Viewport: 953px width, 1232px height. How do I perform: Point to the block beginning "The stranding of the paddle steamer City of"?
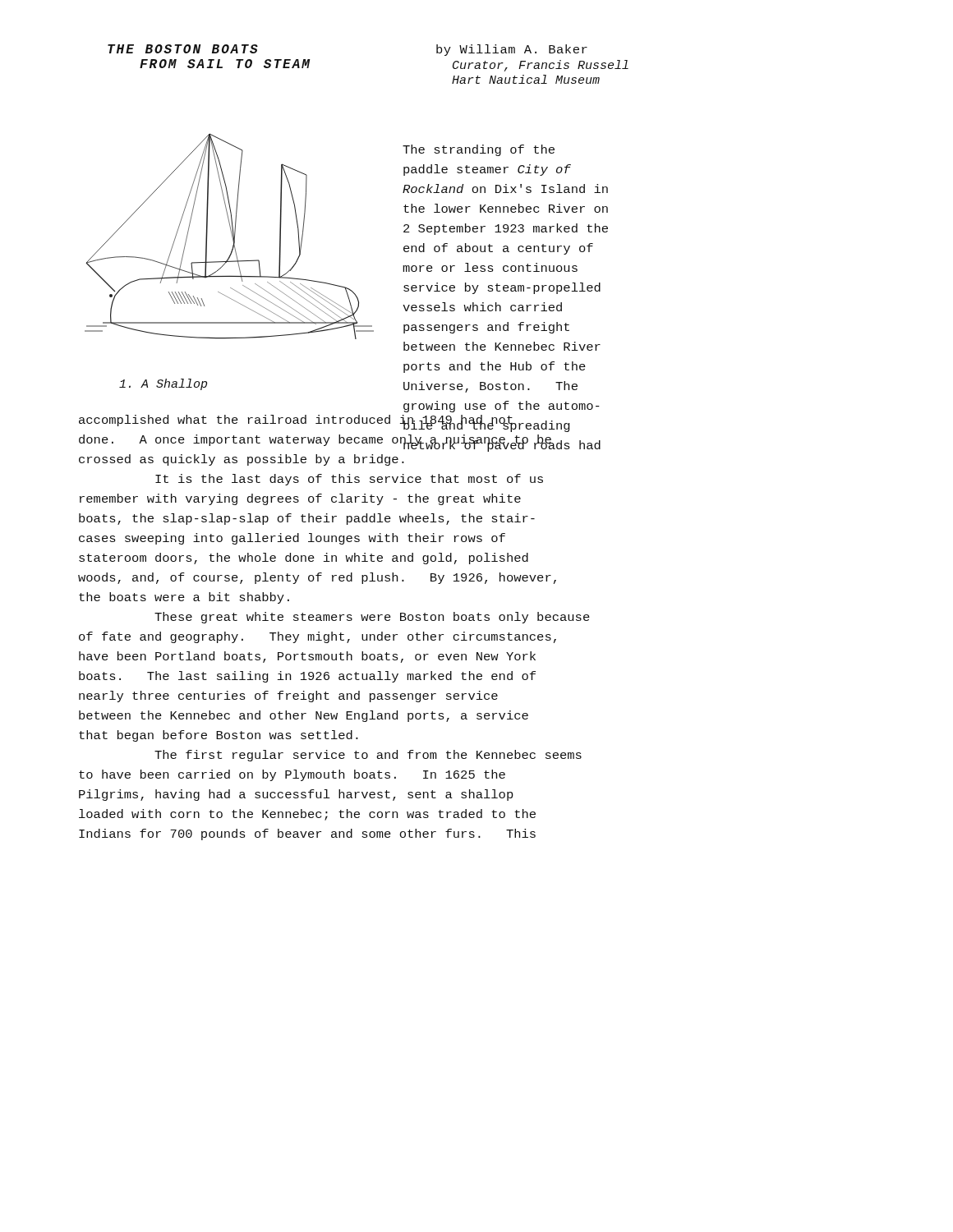coord(479,150)
